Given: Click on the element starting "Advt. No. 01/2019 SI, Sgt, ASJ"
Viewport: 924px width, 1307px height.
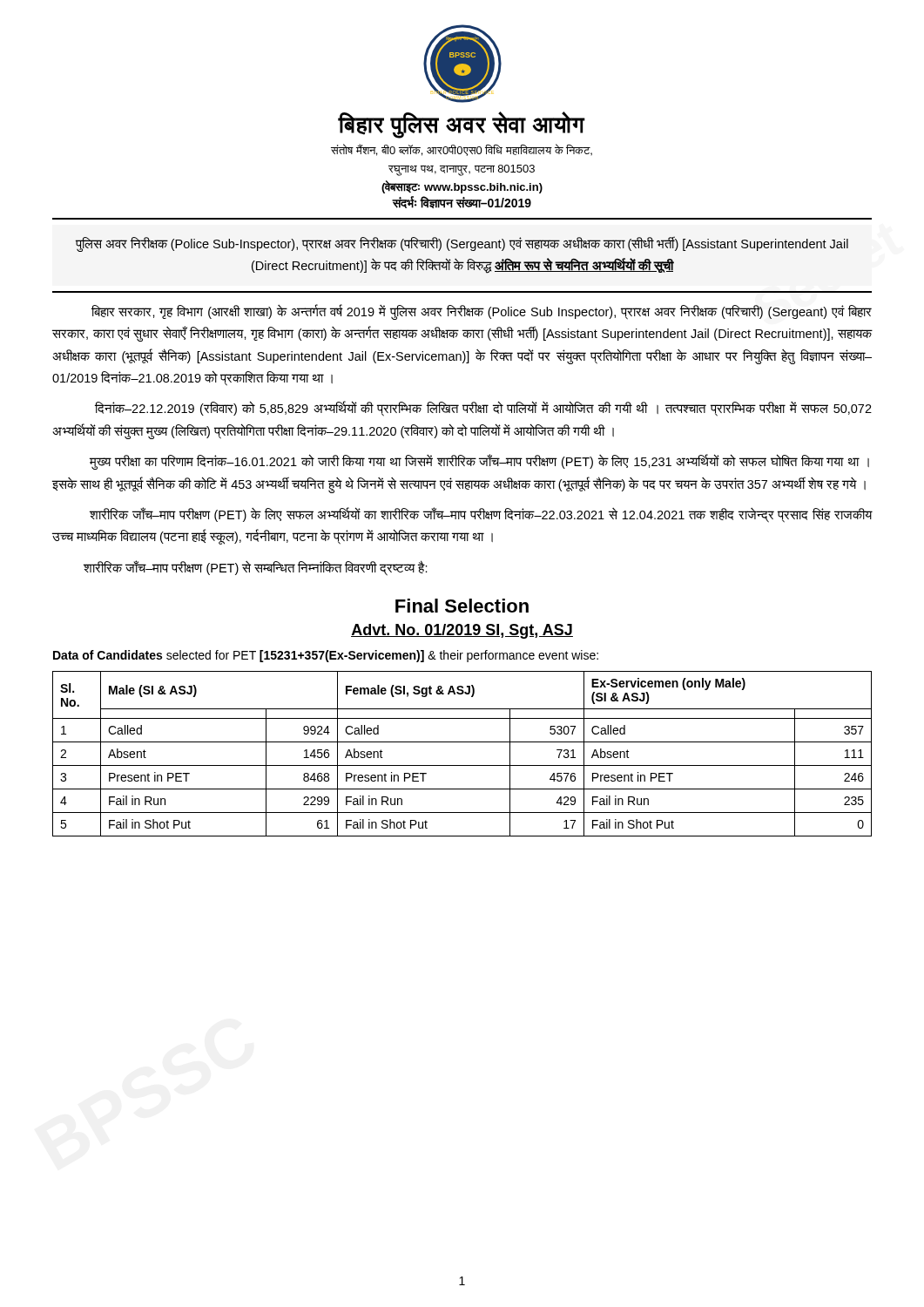Looking at the screenshot, I should point(462,630).
